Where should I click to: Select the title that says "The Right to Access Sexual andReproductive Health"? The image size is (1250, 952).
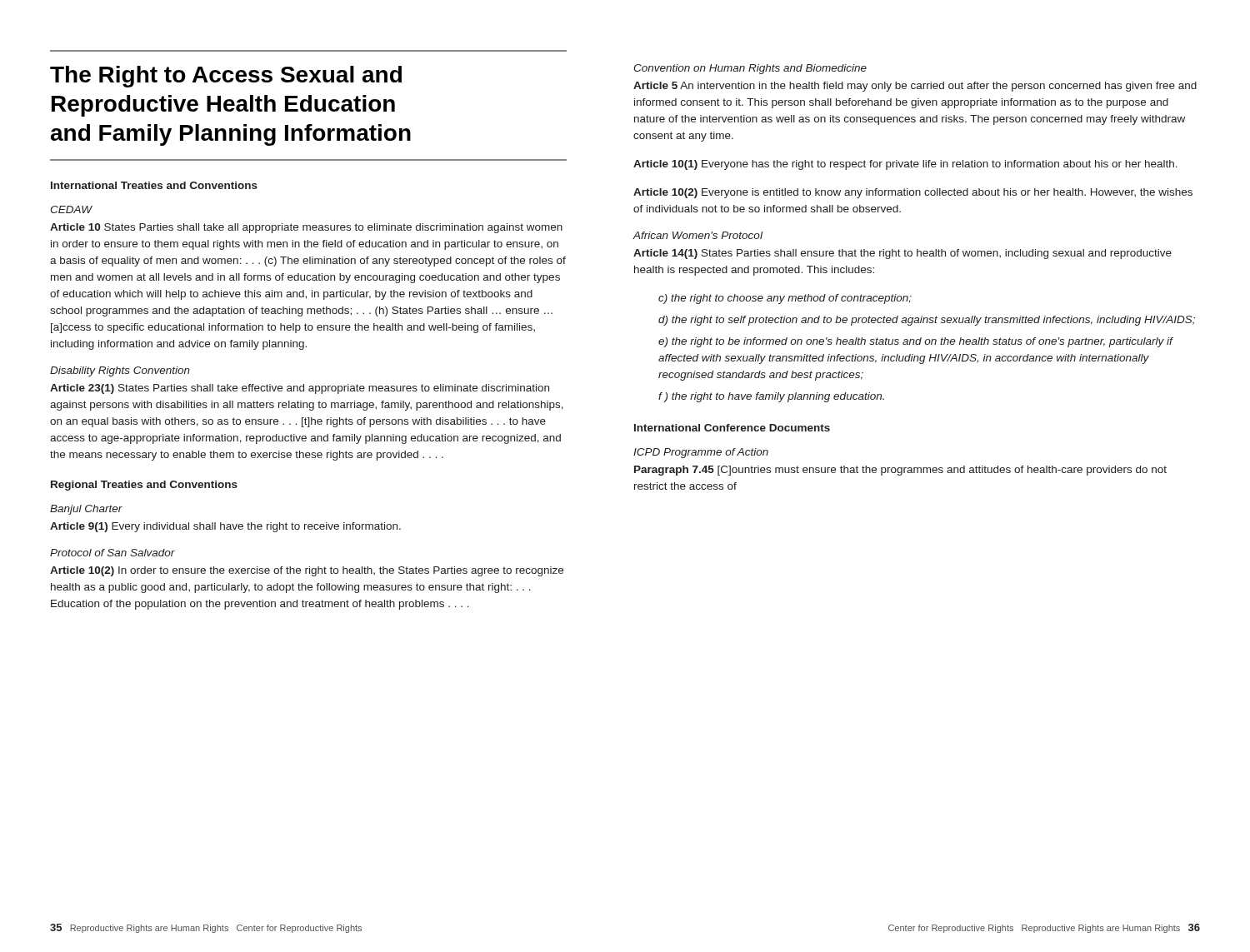coord(308,105)
